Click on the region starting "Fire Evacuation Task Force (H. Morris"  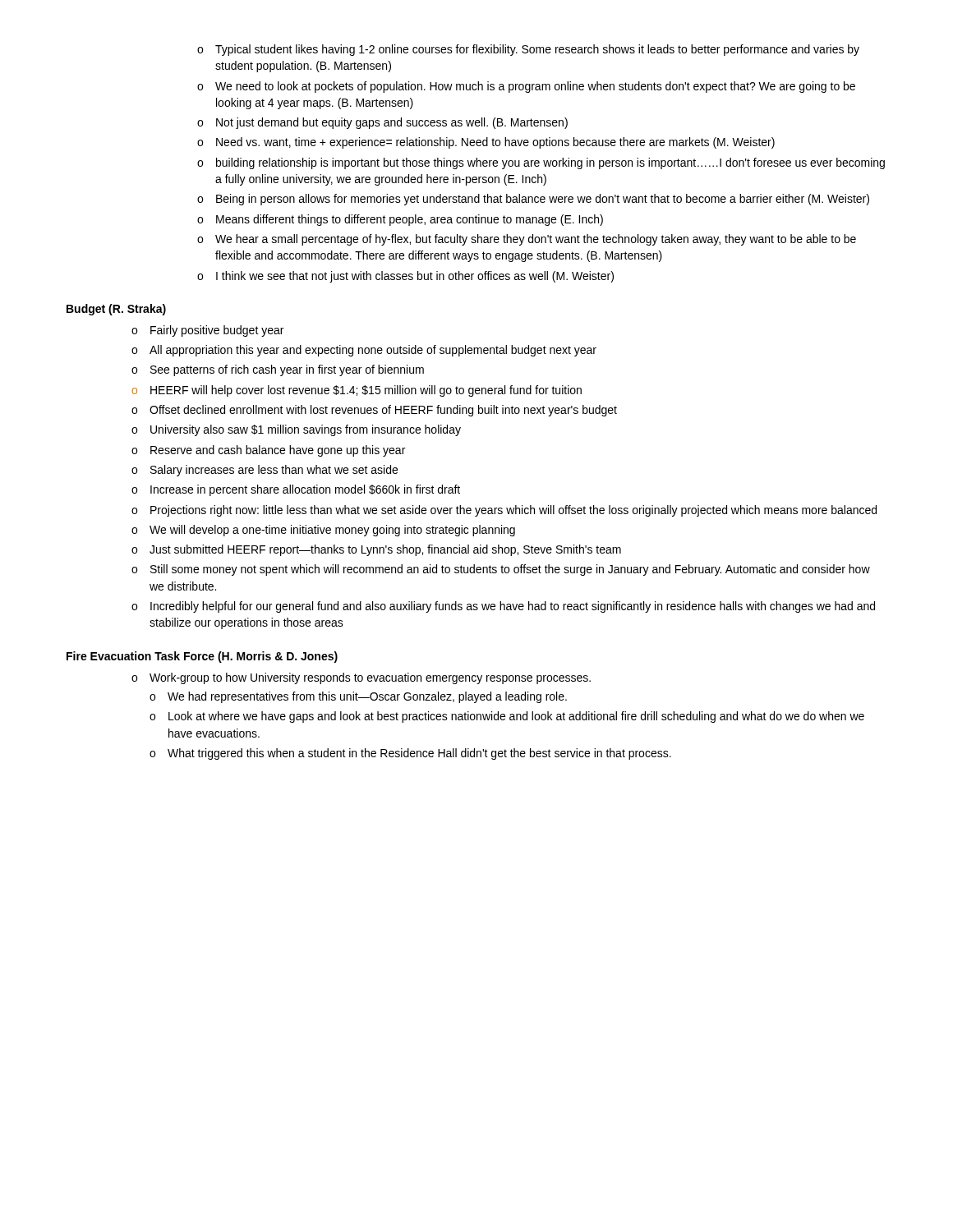pyautogui.click(x=202, y=656)
